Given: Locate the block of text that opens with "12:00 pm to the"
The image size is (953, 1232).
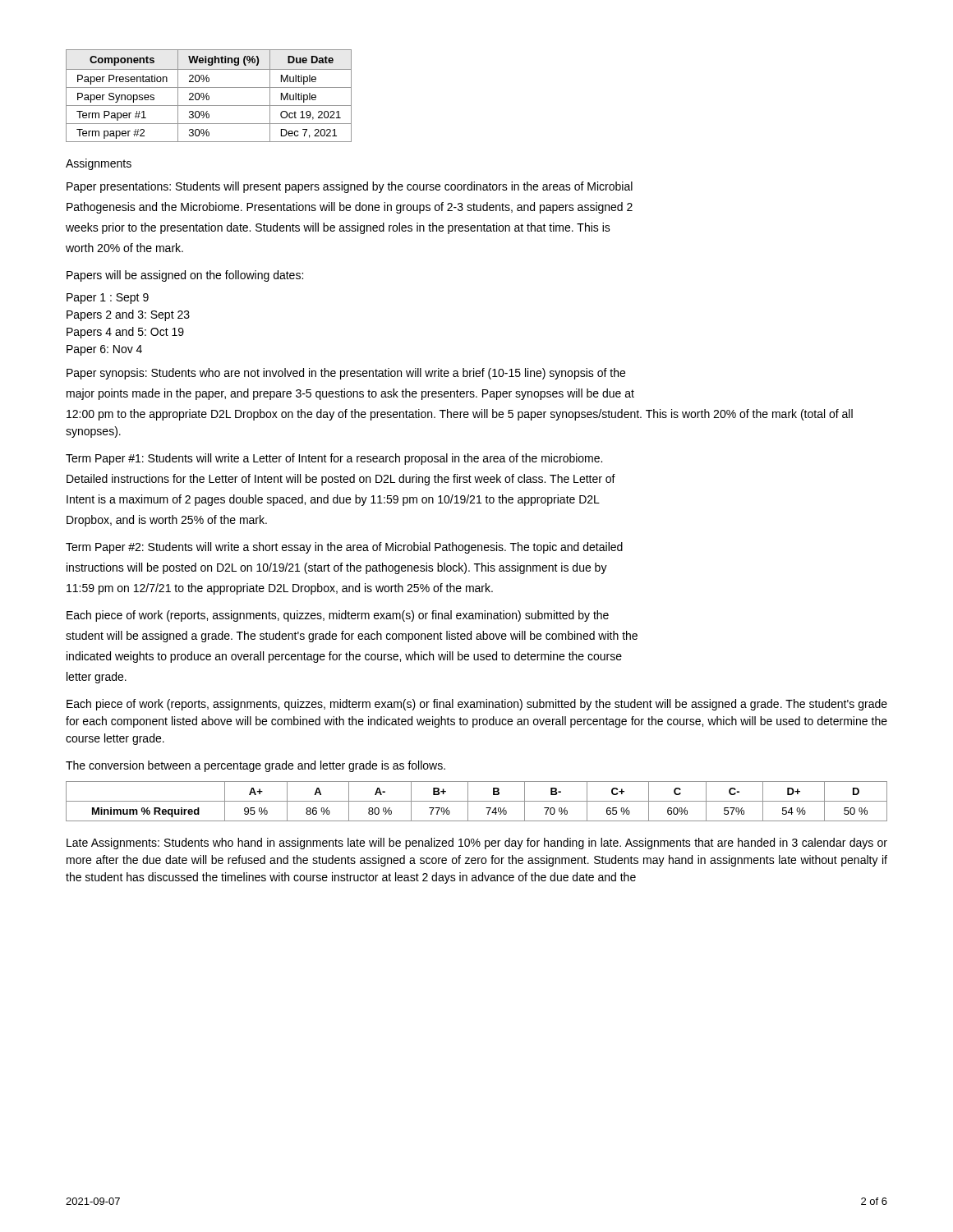Looking at the screenshot, I should tap(459, 423).
